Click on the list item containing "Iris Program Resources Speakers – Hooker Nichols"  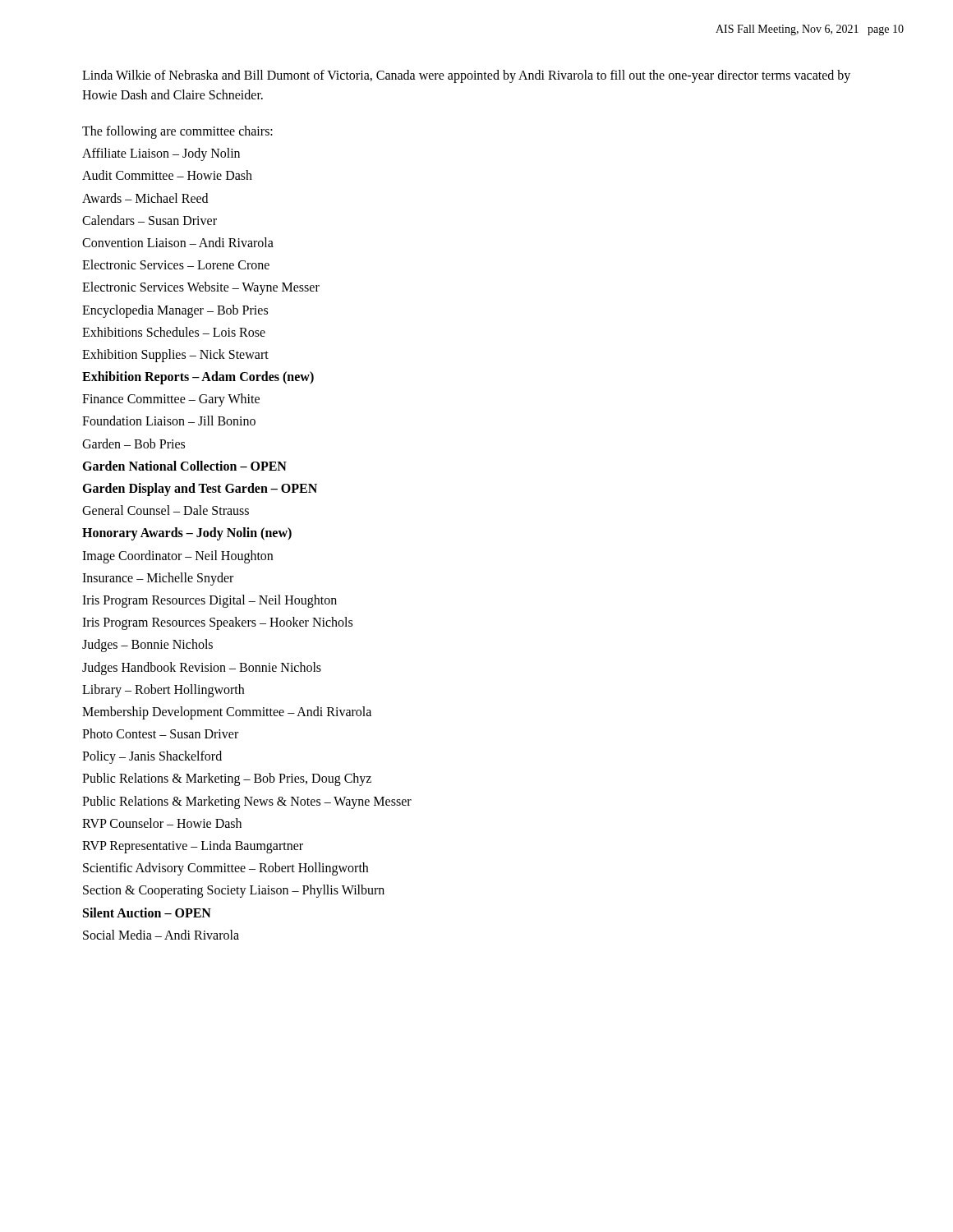[218, 622]
